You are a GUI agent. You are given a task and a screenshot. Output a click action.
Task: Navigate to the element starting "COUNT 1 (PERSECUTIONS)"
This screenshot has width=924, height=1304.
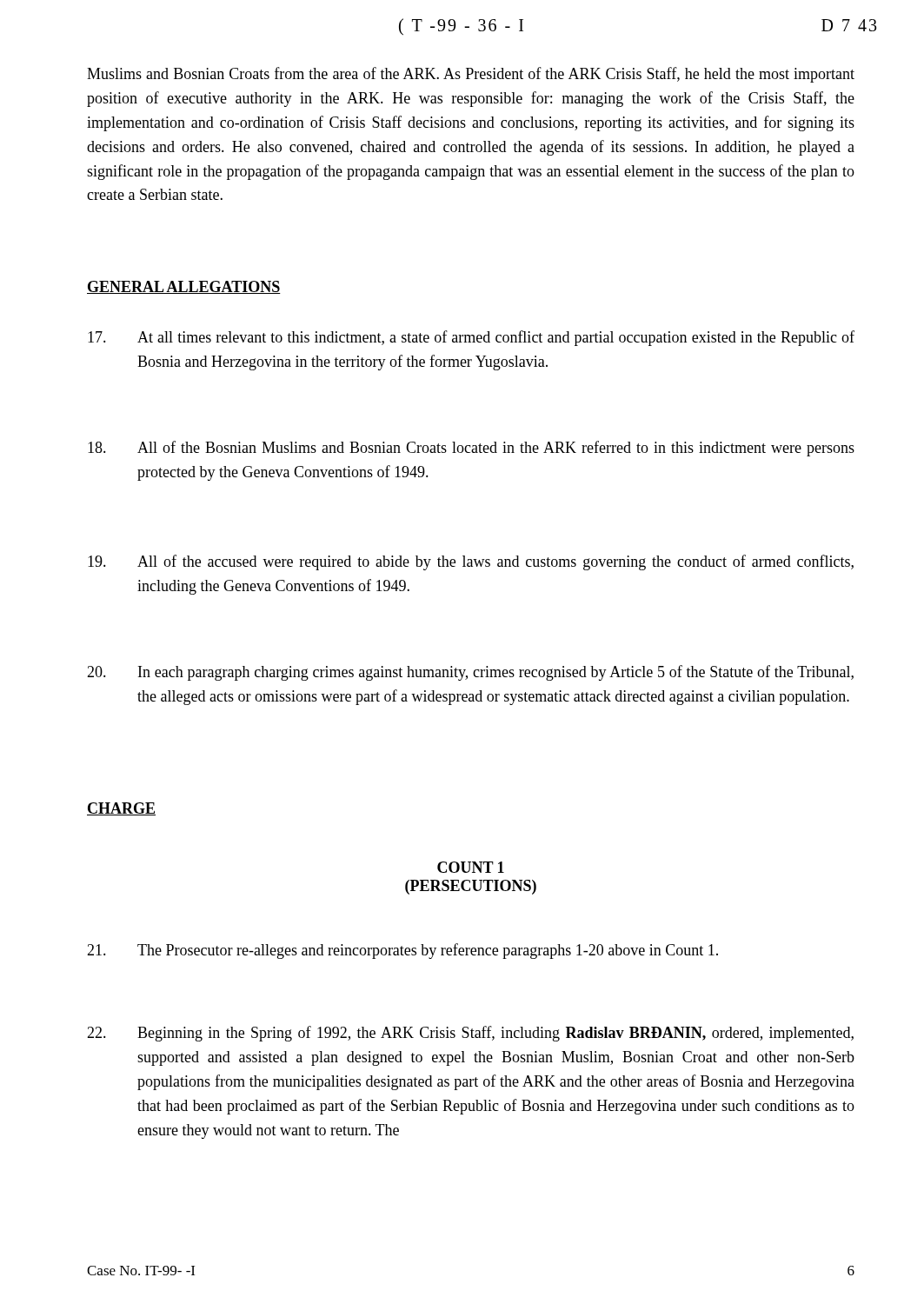click(x=471, y=877)
